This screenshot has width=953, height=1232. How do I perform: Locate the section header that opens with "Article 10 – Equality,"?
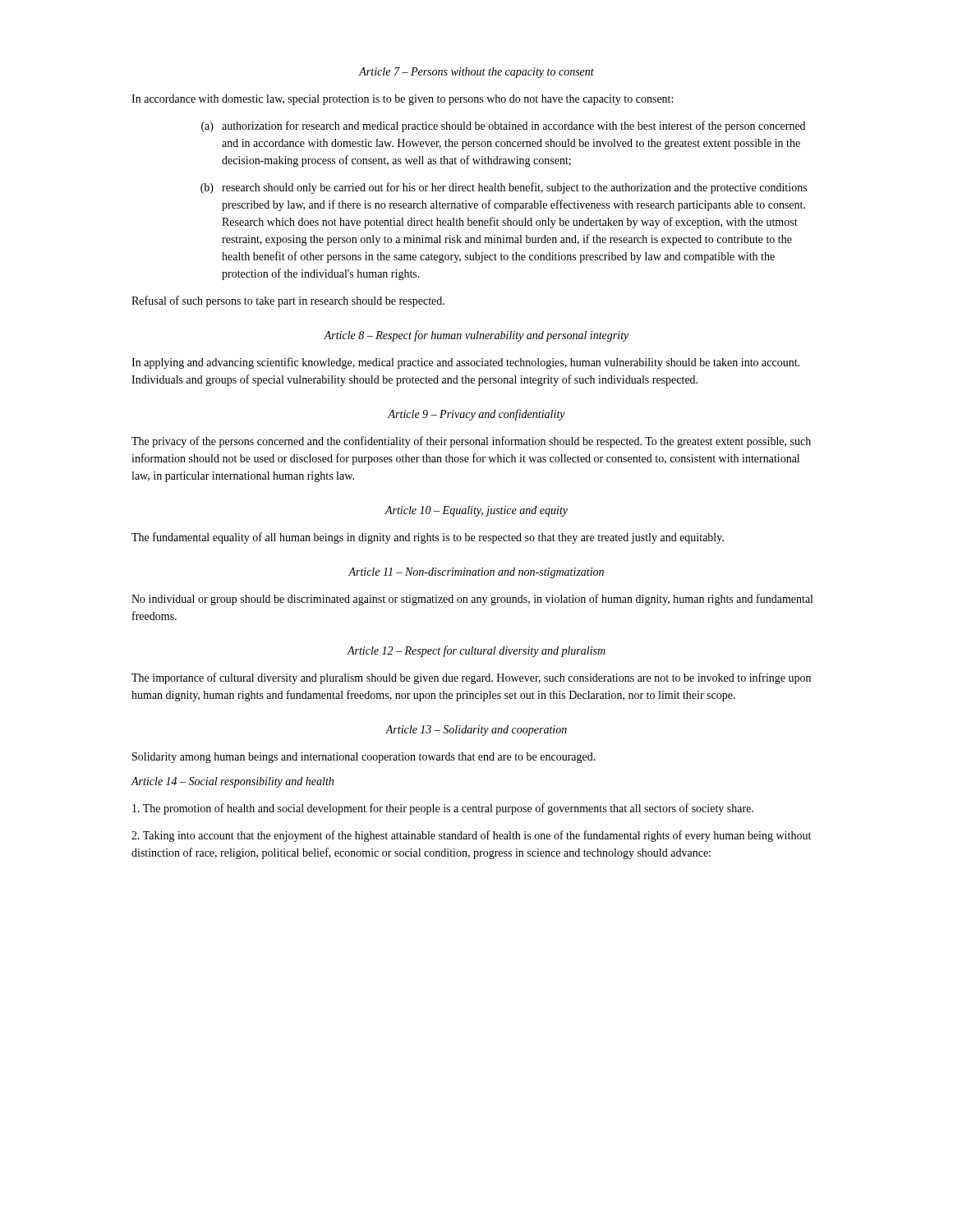(x=476, y=510)
